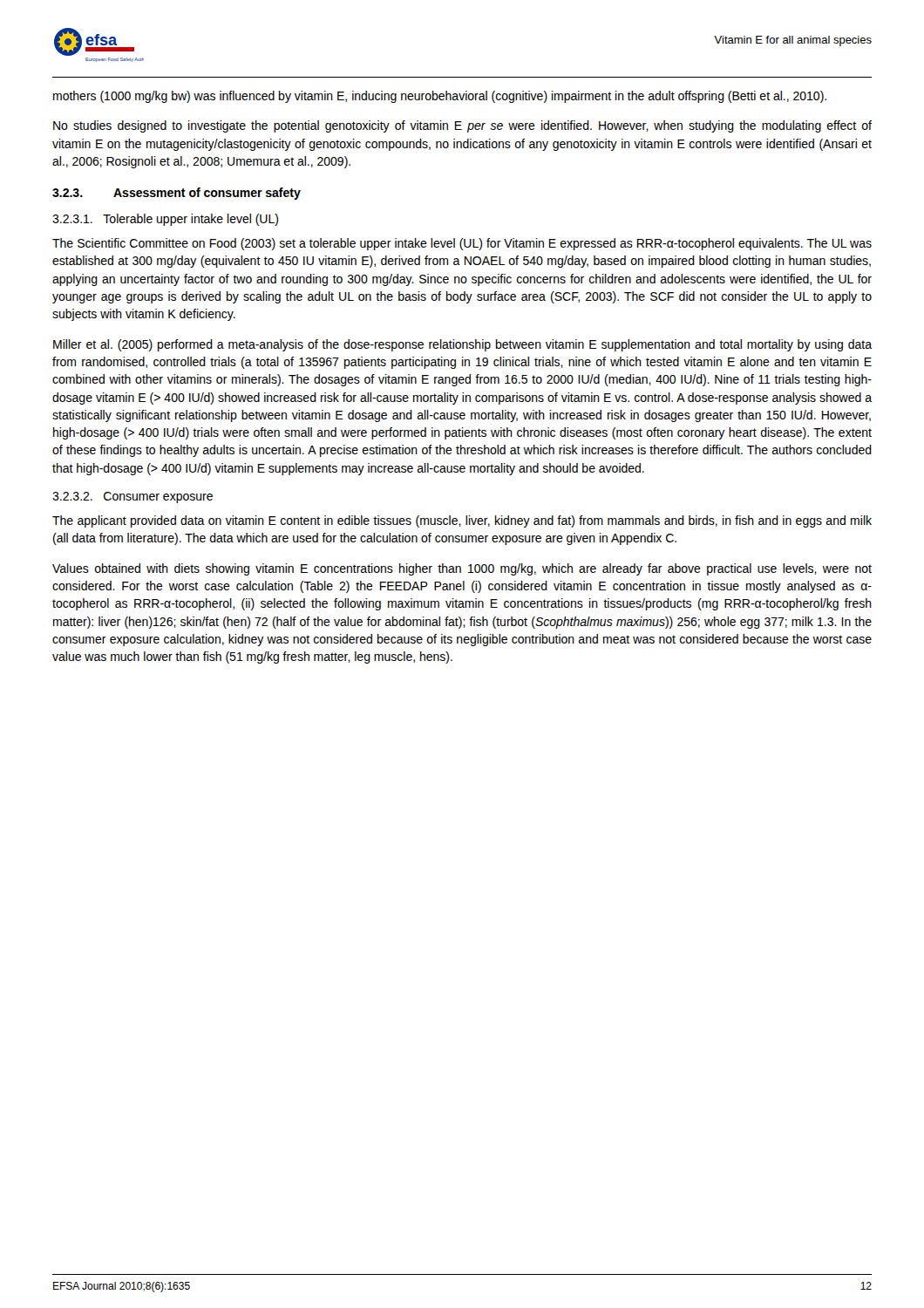Select the text block containing "Miller et al. (2005)"
This screenshot has width=924, height=1308.
462,406
